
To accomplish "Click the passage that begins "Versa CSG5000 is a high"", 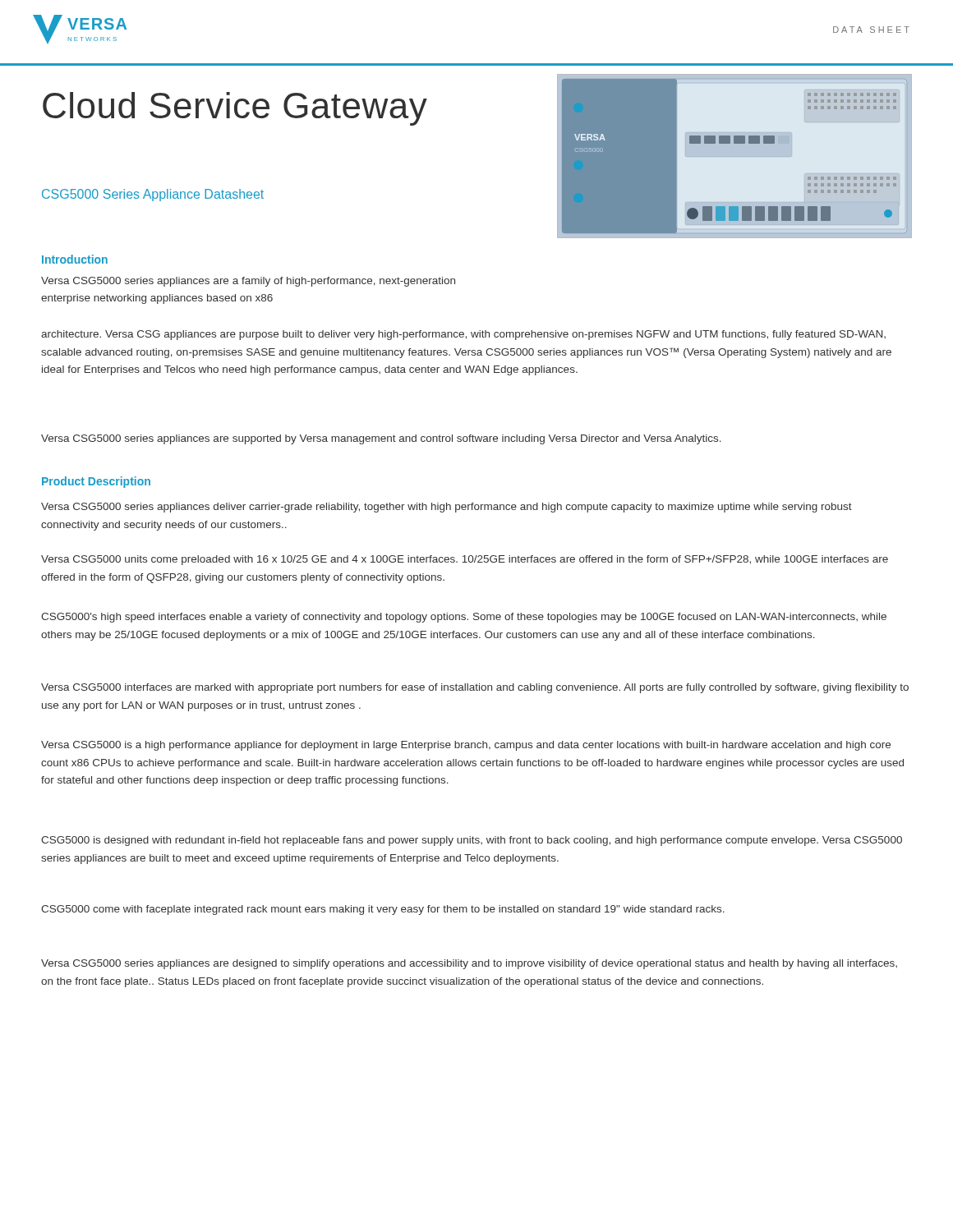I will (x=473, y=762).
